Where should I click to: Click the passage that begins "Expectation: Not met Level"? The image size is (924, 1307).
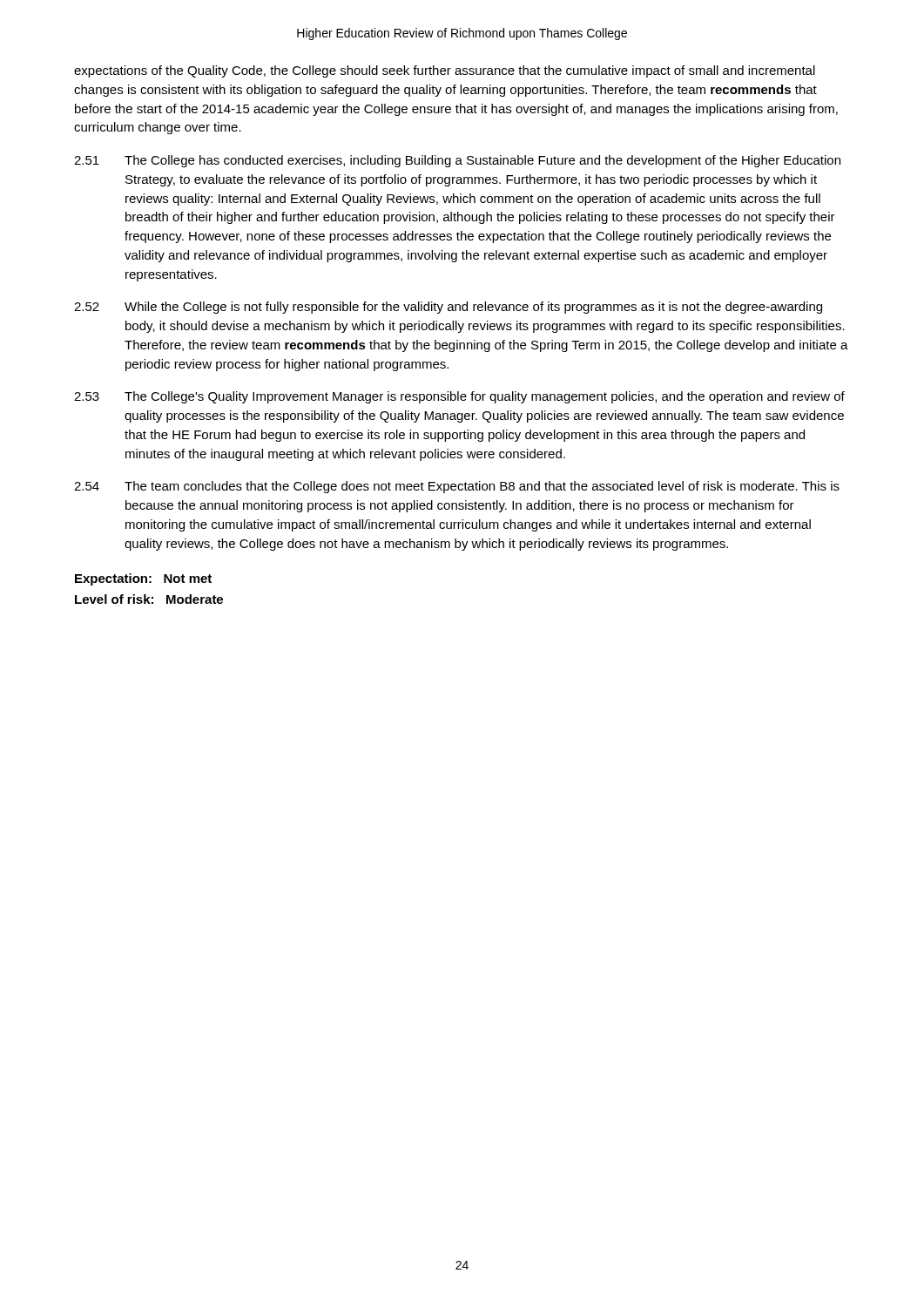(149, 589)
